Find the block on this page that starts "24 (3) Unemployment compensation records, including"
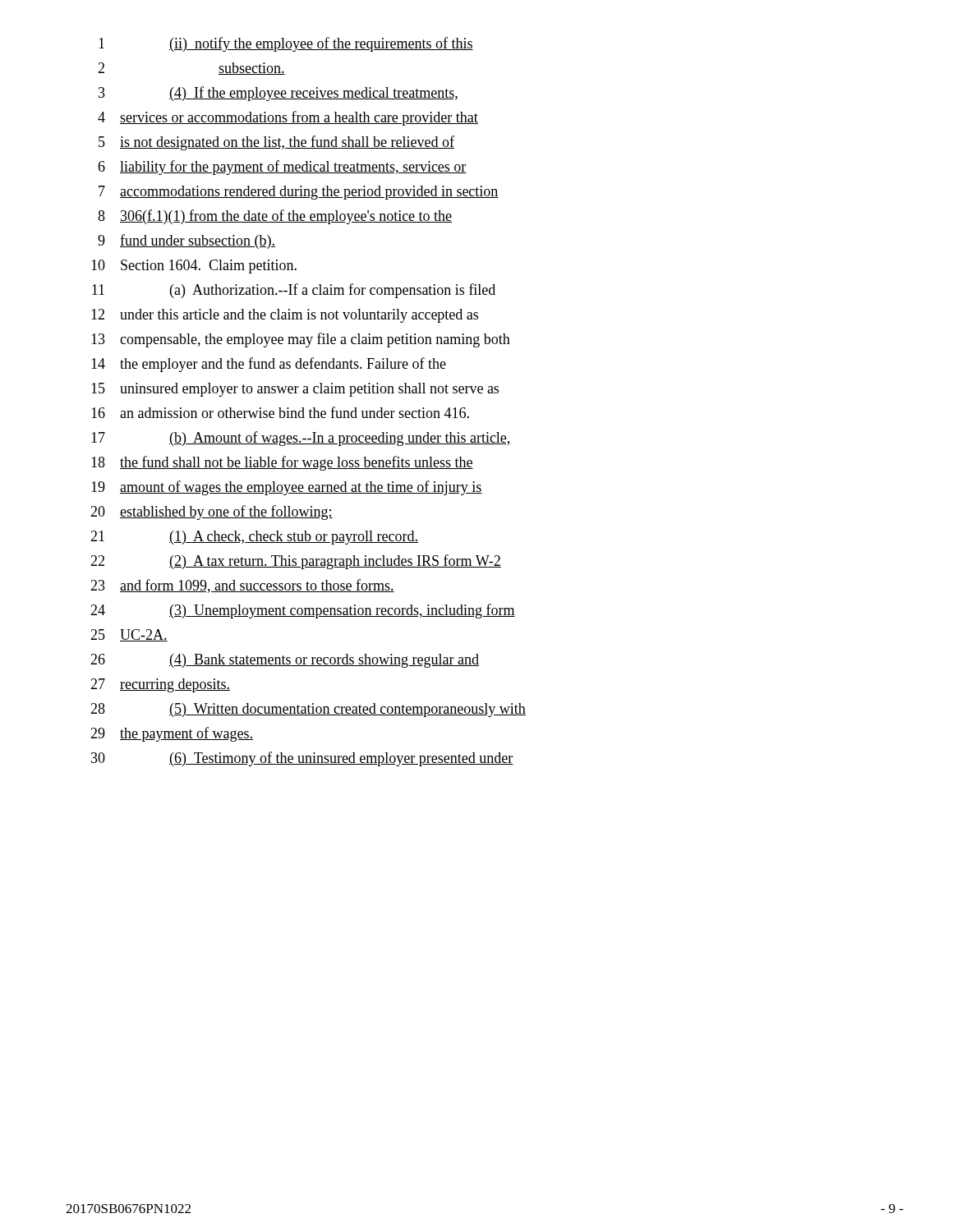Image resolution: width=953 pixels, height=1232 pixels. (x=485, y=610)
